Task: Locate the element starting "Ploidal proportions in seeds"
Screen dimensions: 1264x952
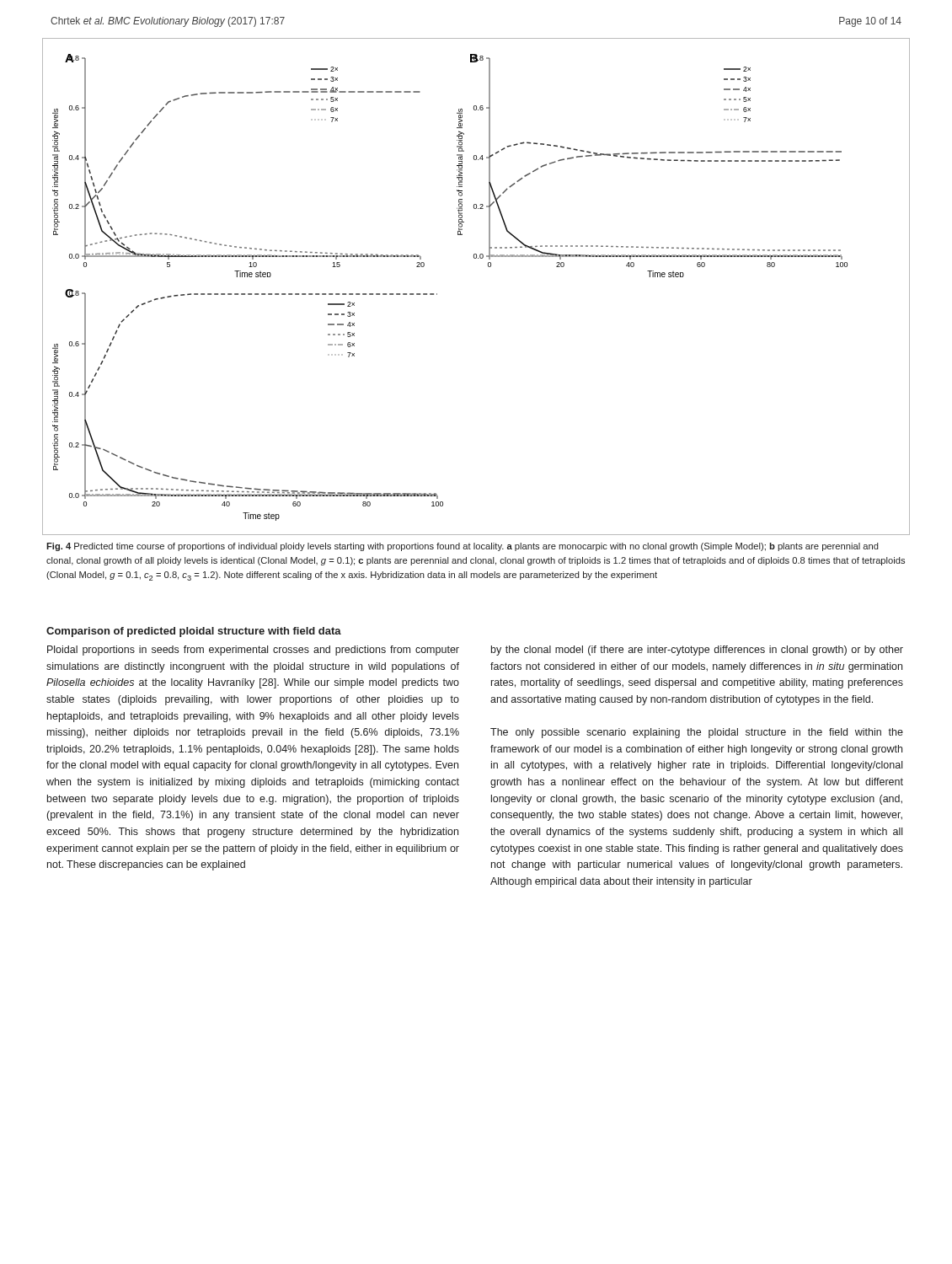Action: click(253, 757)
